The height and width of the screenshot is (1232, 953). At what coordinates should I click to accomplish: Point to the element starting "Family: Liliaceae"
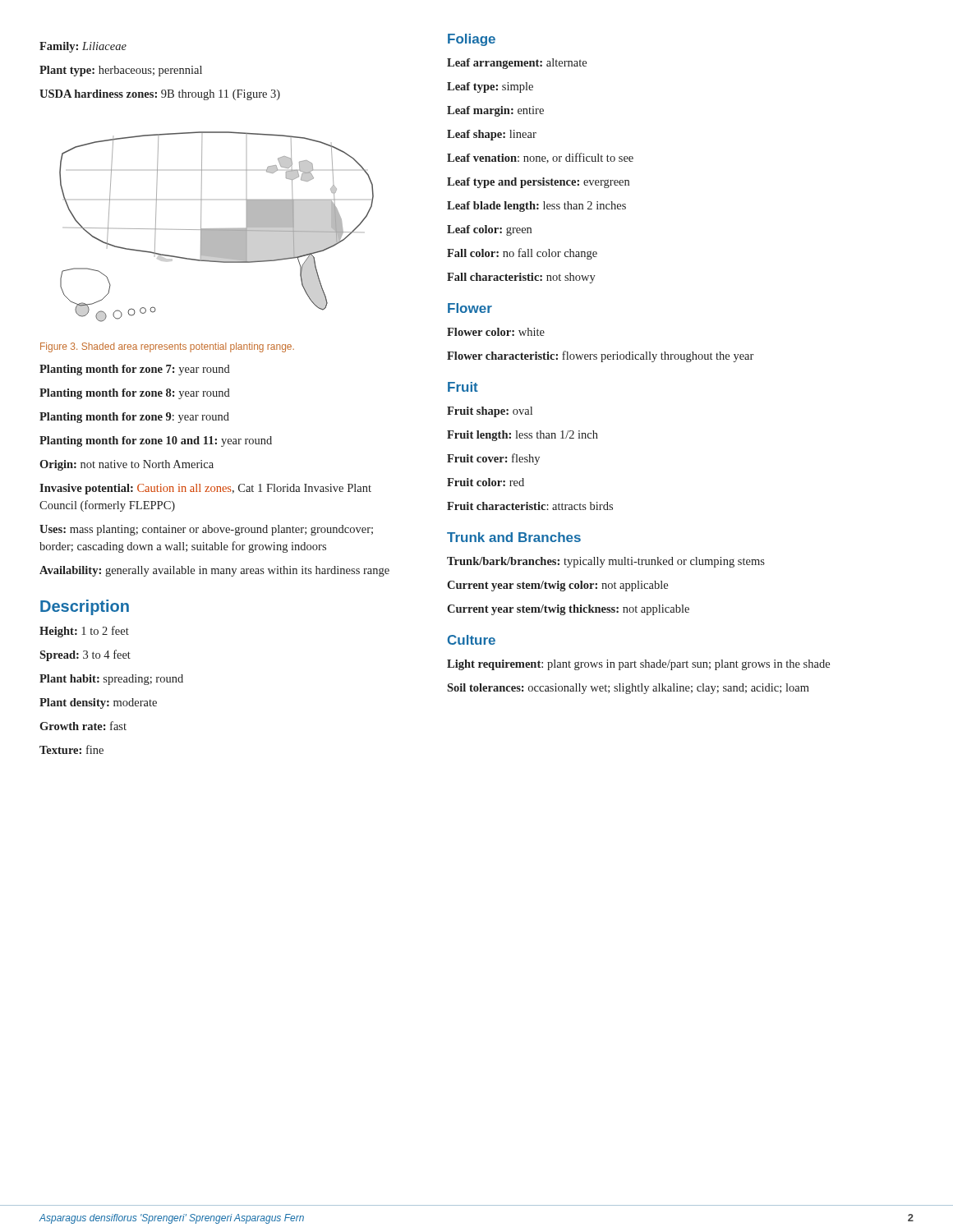(83, 46)
